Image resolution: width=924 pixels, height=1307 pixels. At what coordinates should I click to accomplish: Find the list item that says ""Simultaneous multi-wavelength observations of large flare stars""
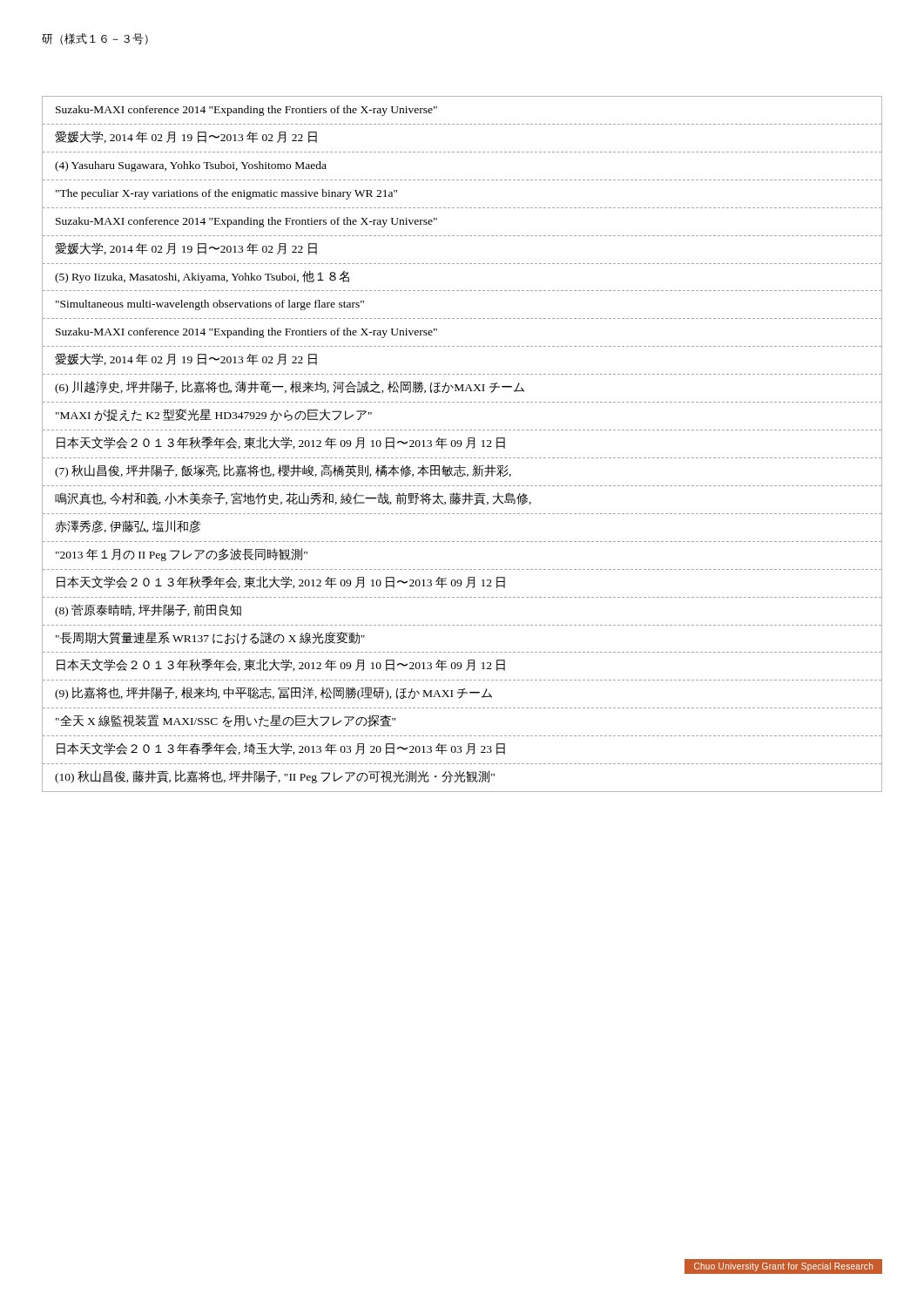pyautogui.click(x=210, y=304)
